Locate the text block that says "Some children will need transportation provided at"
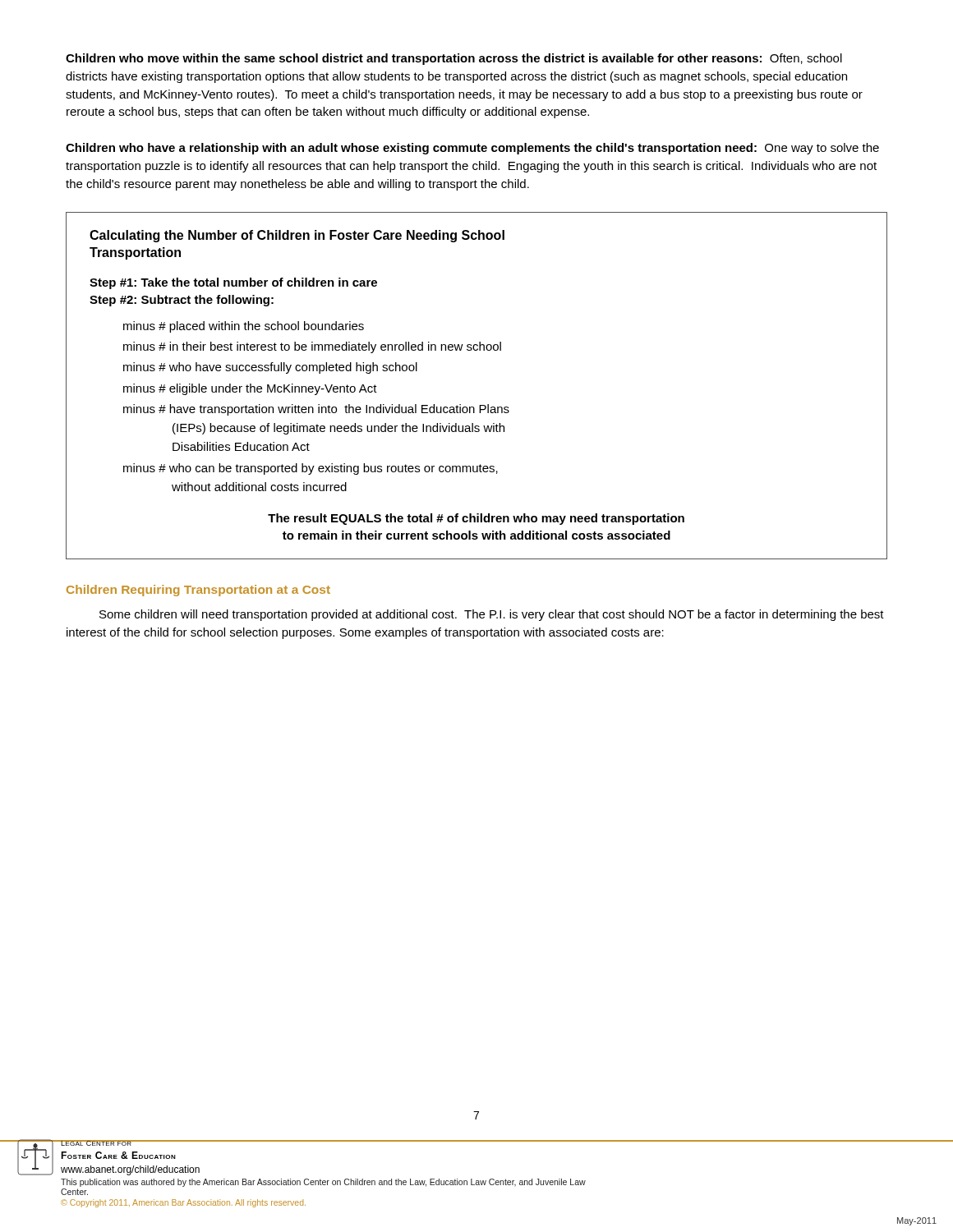The height and width of the screenshot is (1232, 953). pos(475,623)
